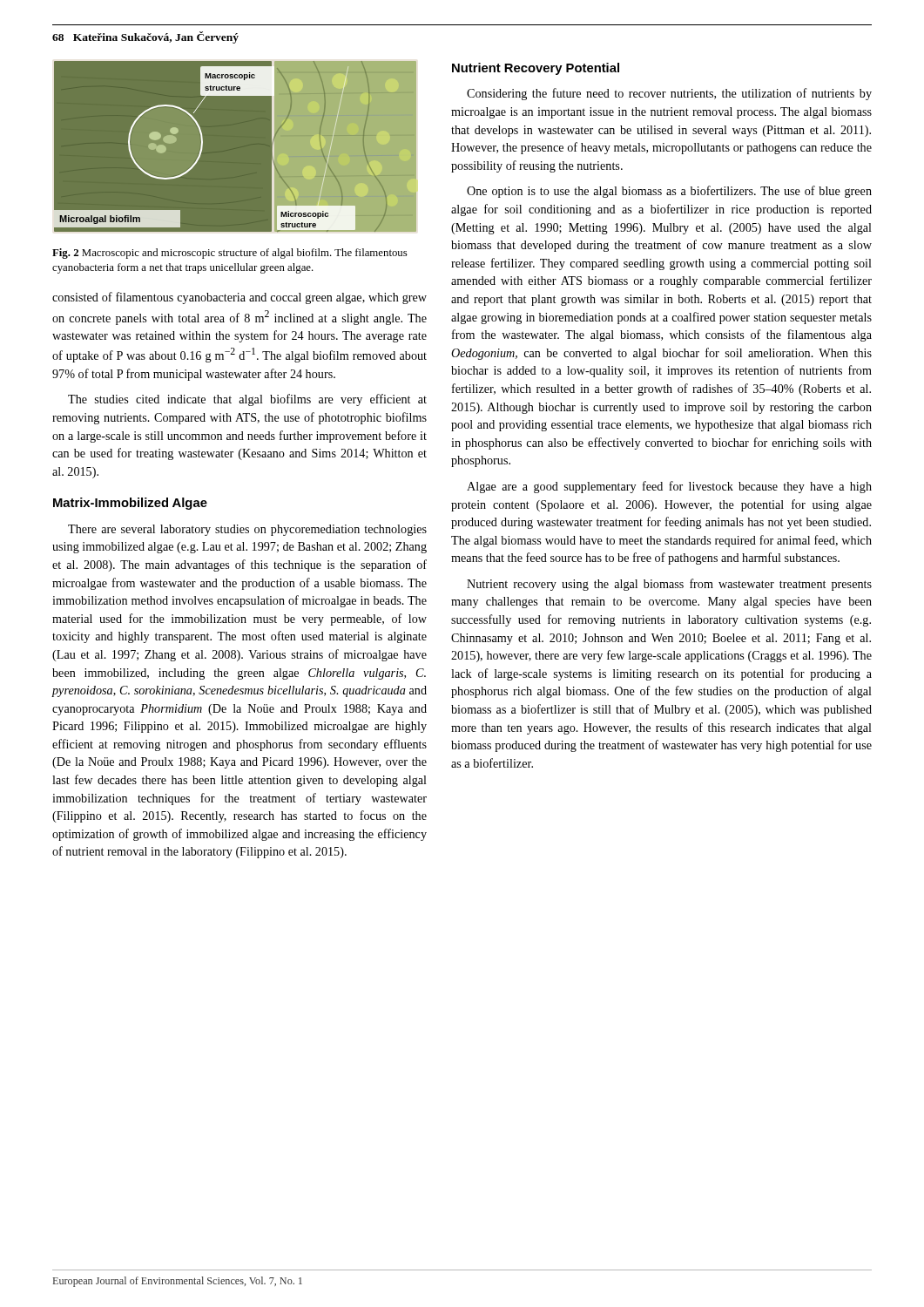Locate the region starting "Considering the future need to recover"
This screenshot has width=924, height=1307.
point(661,130)
